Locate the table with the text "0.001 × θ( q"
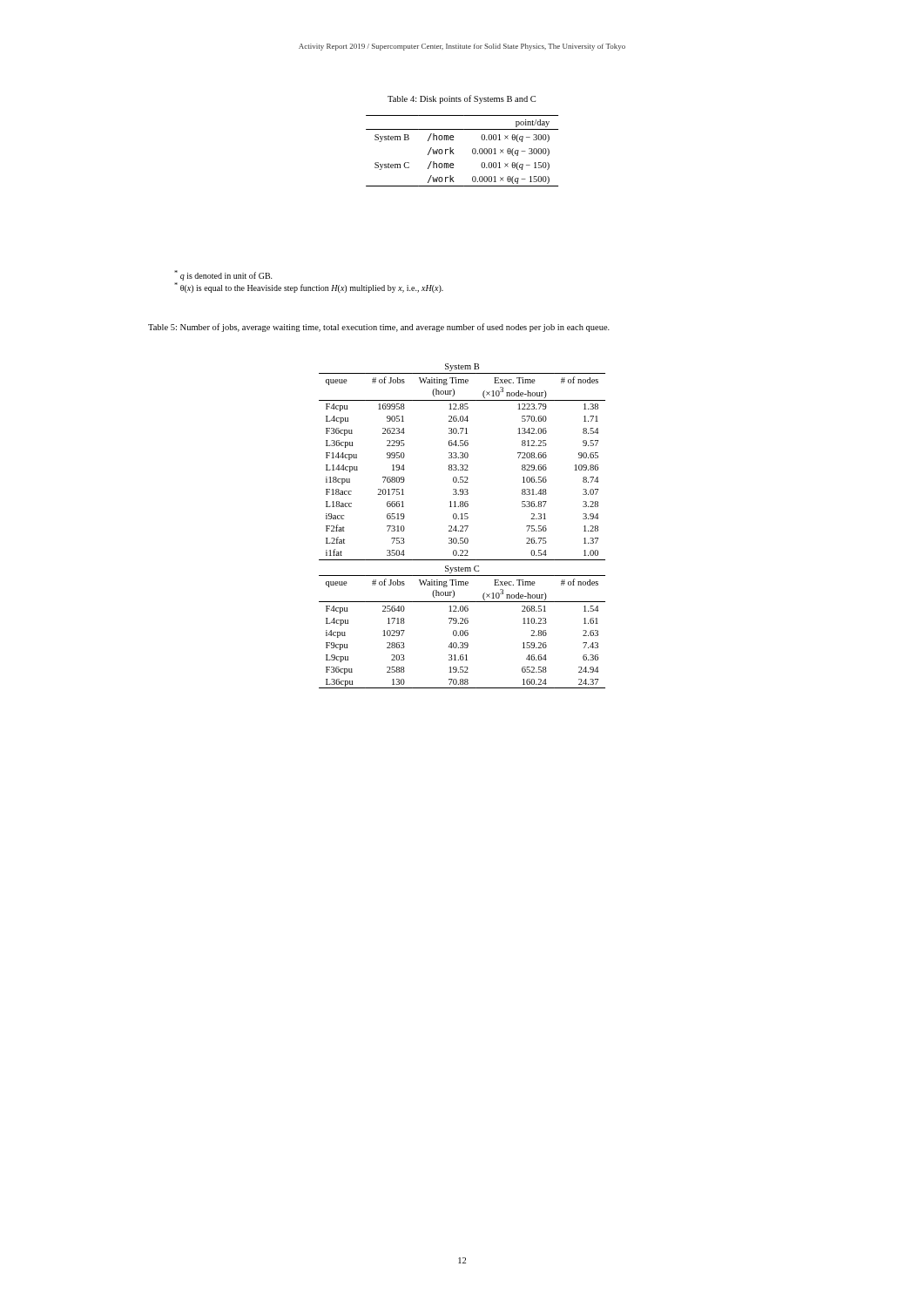The height and width of the screenshot is (1307, 924). 462,151
